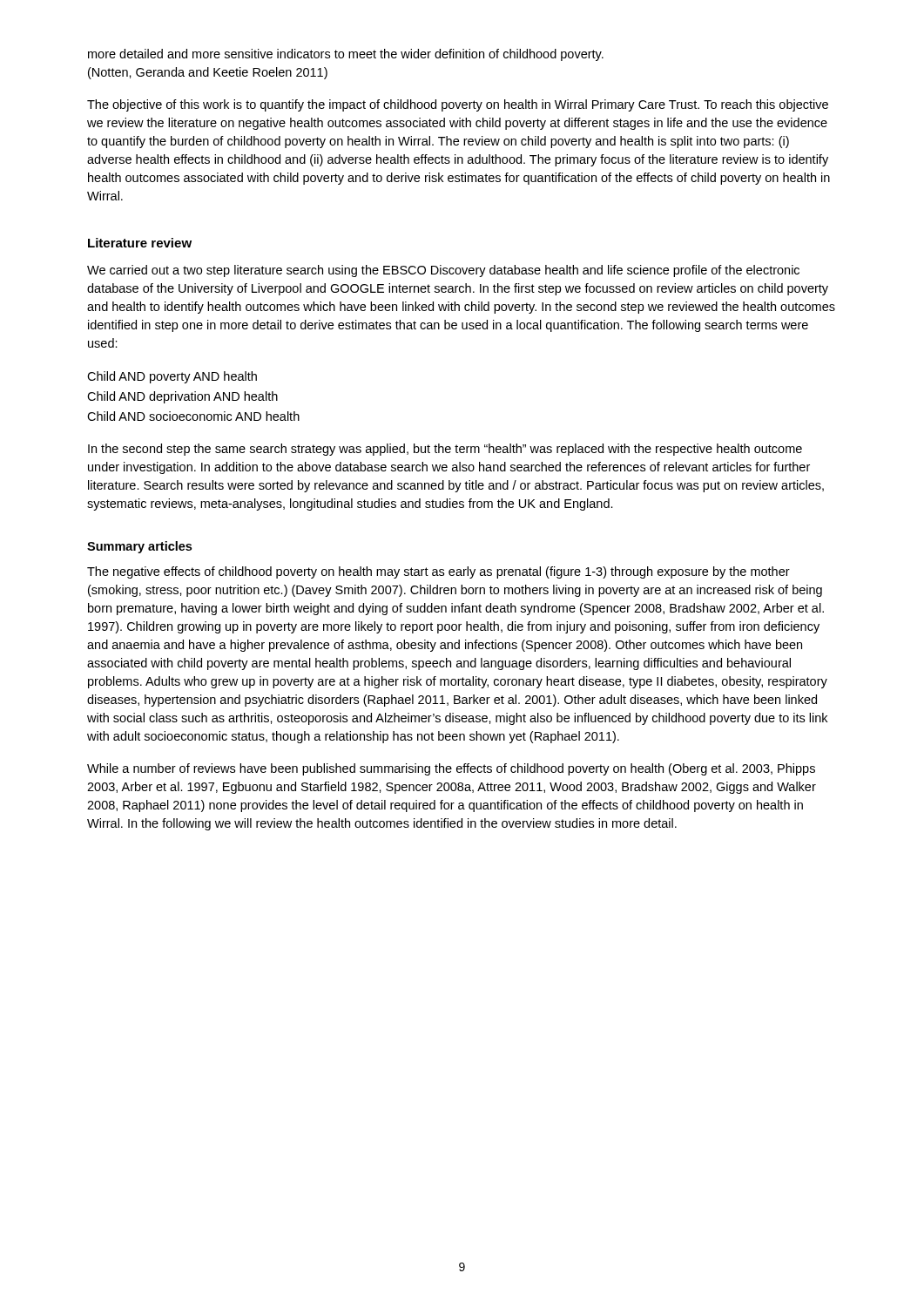Navigate to the text block starting "Child AND poverty AND"
Screen dimensions: 1307x924
[172, 376]
